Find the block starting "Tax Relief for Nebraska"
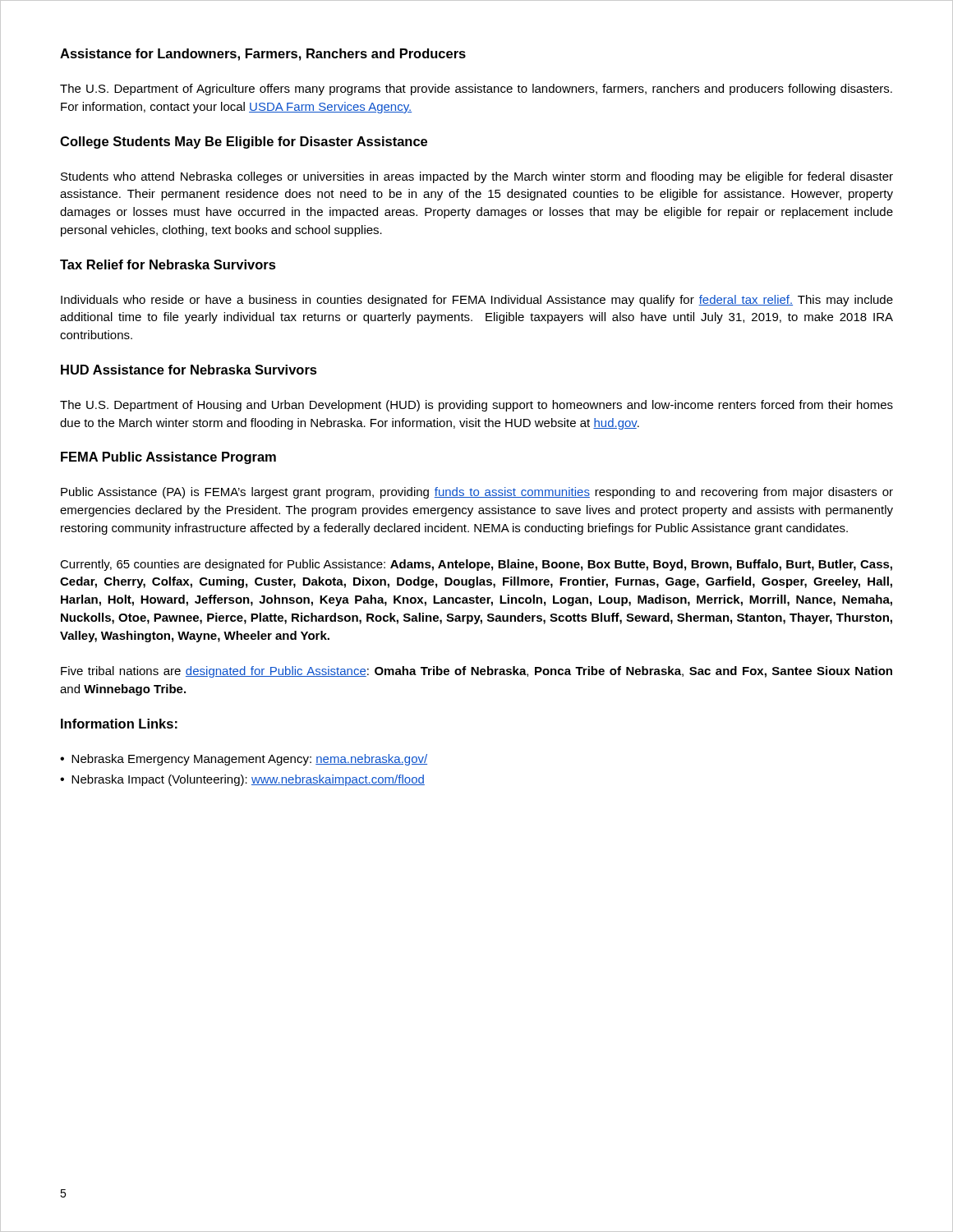This screenshot has width=953, height=1232. click(x=168, y=264)
